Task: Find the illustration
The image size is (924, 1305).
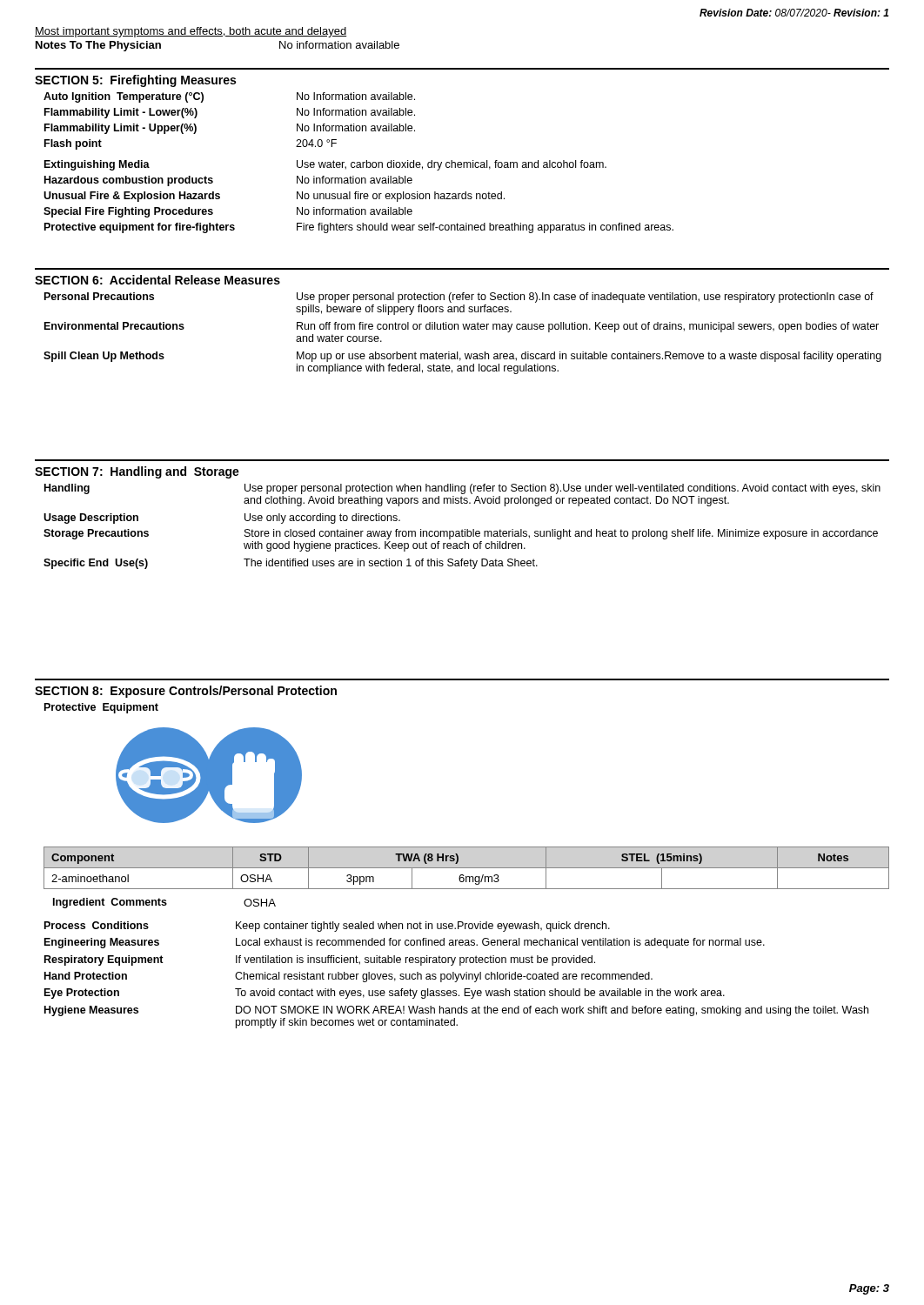Action: 501,776
